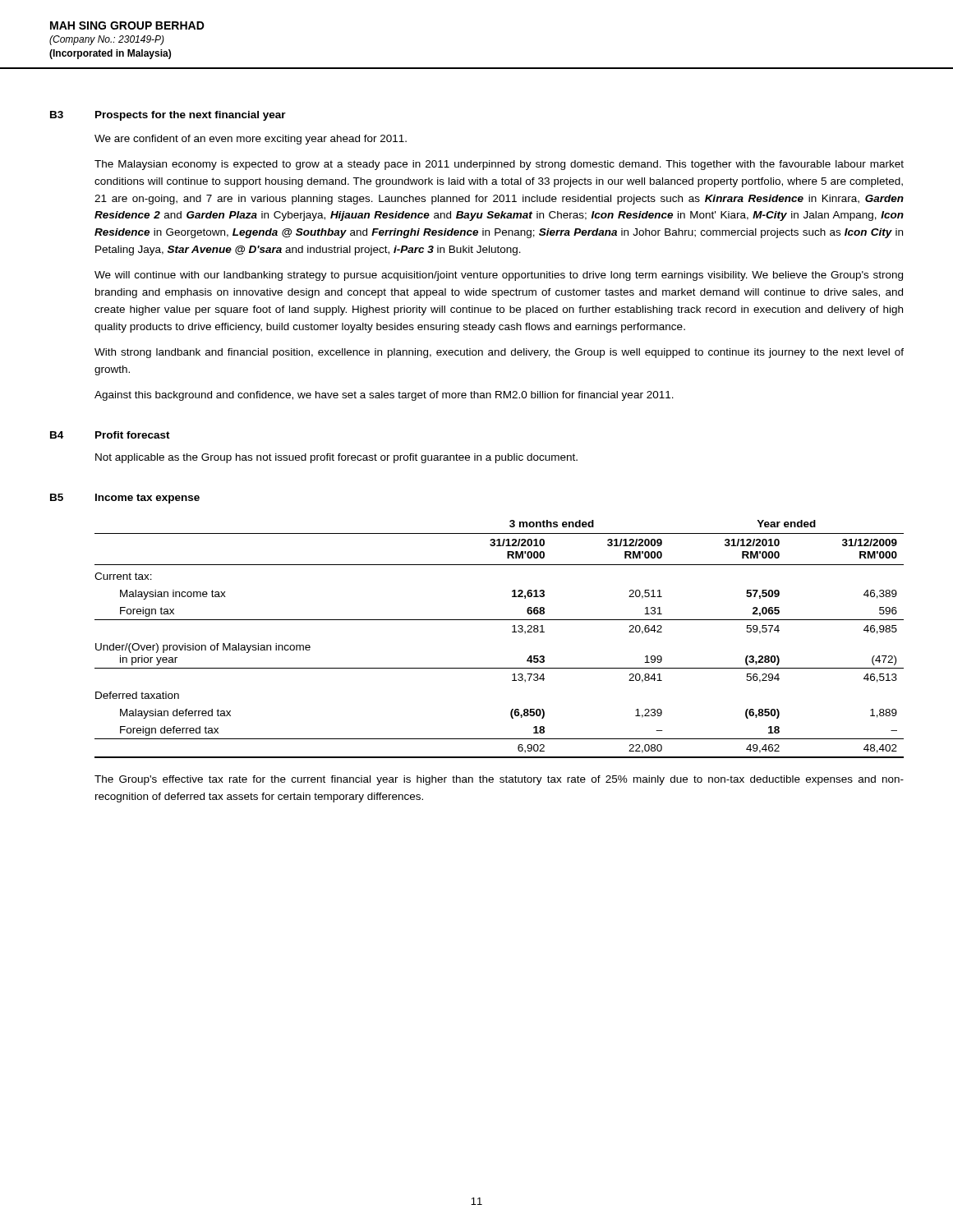Viewport: 953px width, 1232px height.
Task: Locate the text starting "Not applicable as the Group"
Action: coord(336,457)
